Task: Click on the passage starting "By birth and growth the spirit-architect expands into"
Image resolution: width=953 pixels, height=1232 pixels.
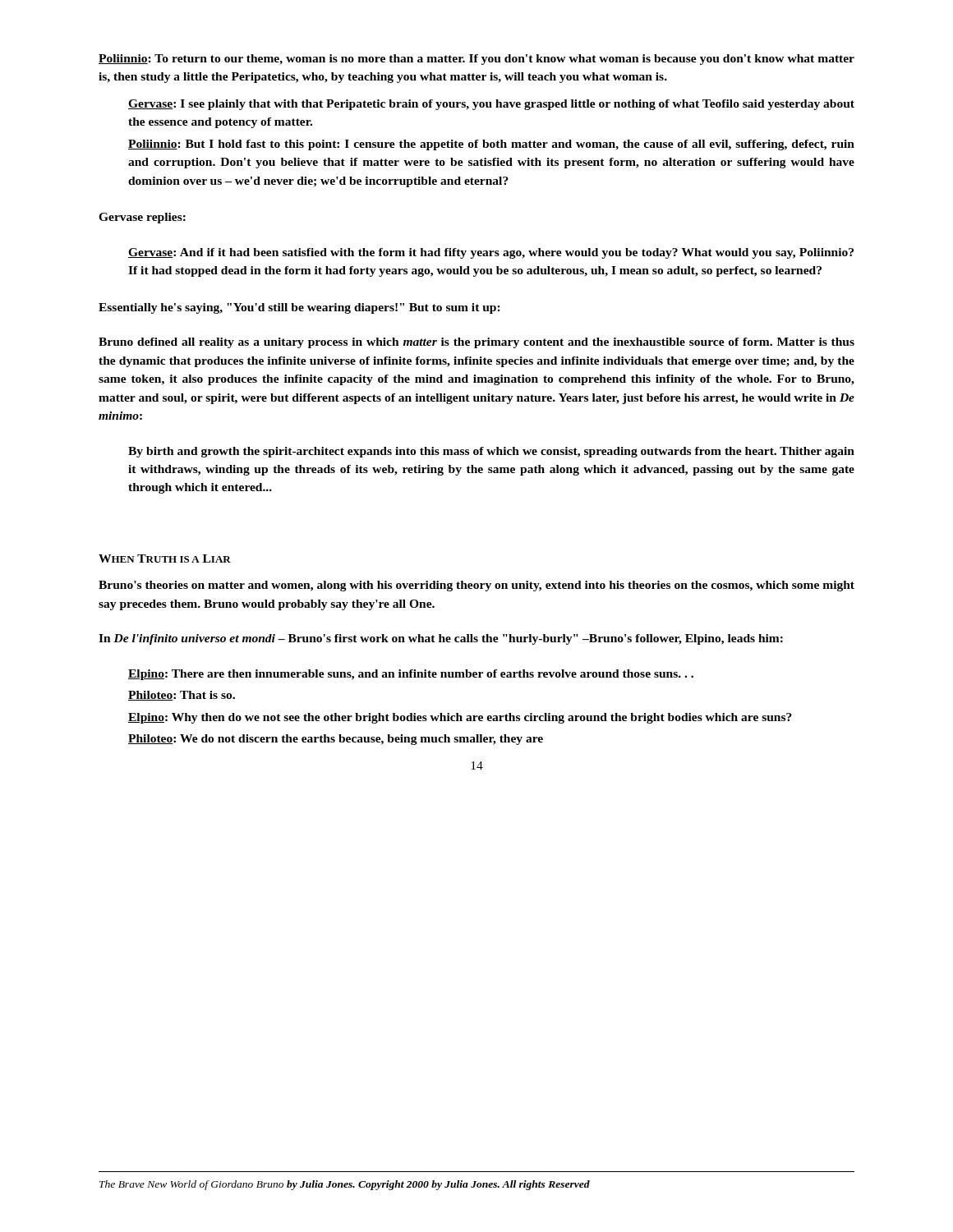Action: (491, 469)
